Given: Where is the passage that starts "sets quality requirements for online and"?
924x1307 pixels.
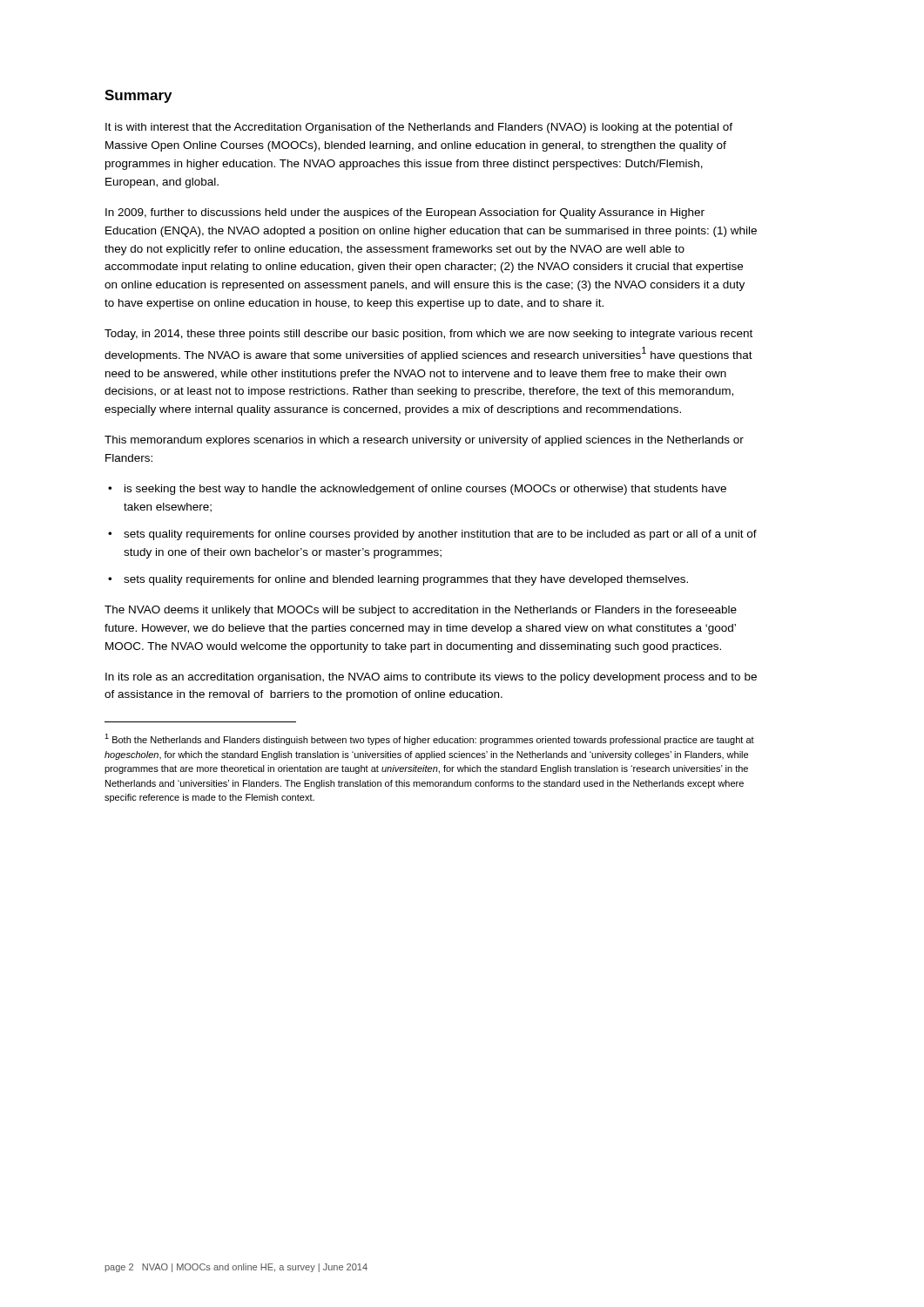Looking at the screenshot, I should click(406, 579).
